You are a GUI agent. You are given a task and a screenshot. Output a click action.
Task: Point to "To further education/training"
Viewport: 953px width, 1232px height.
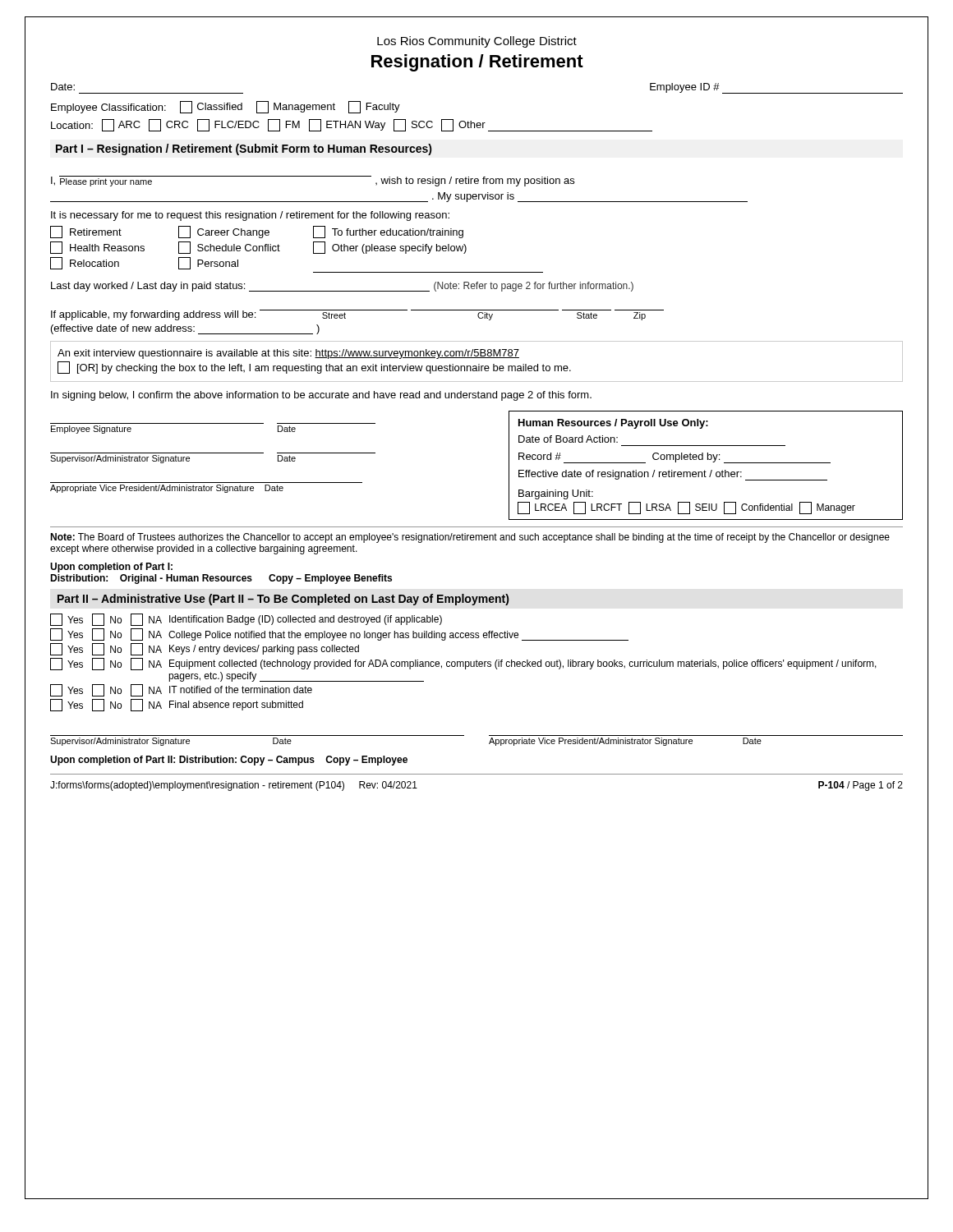[388, 232]
